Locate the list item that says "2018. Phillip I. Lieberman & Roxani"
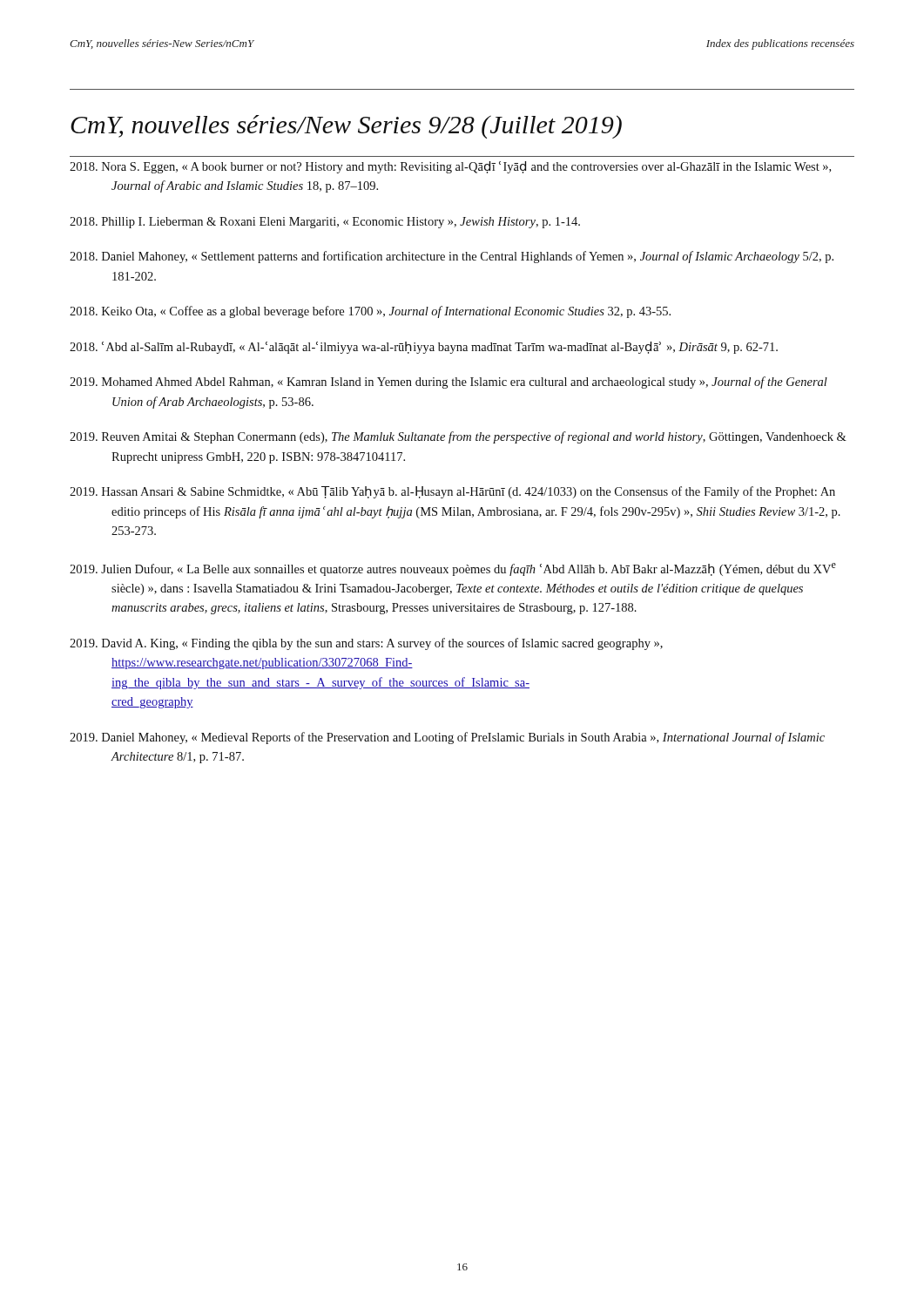 point(325,221)
